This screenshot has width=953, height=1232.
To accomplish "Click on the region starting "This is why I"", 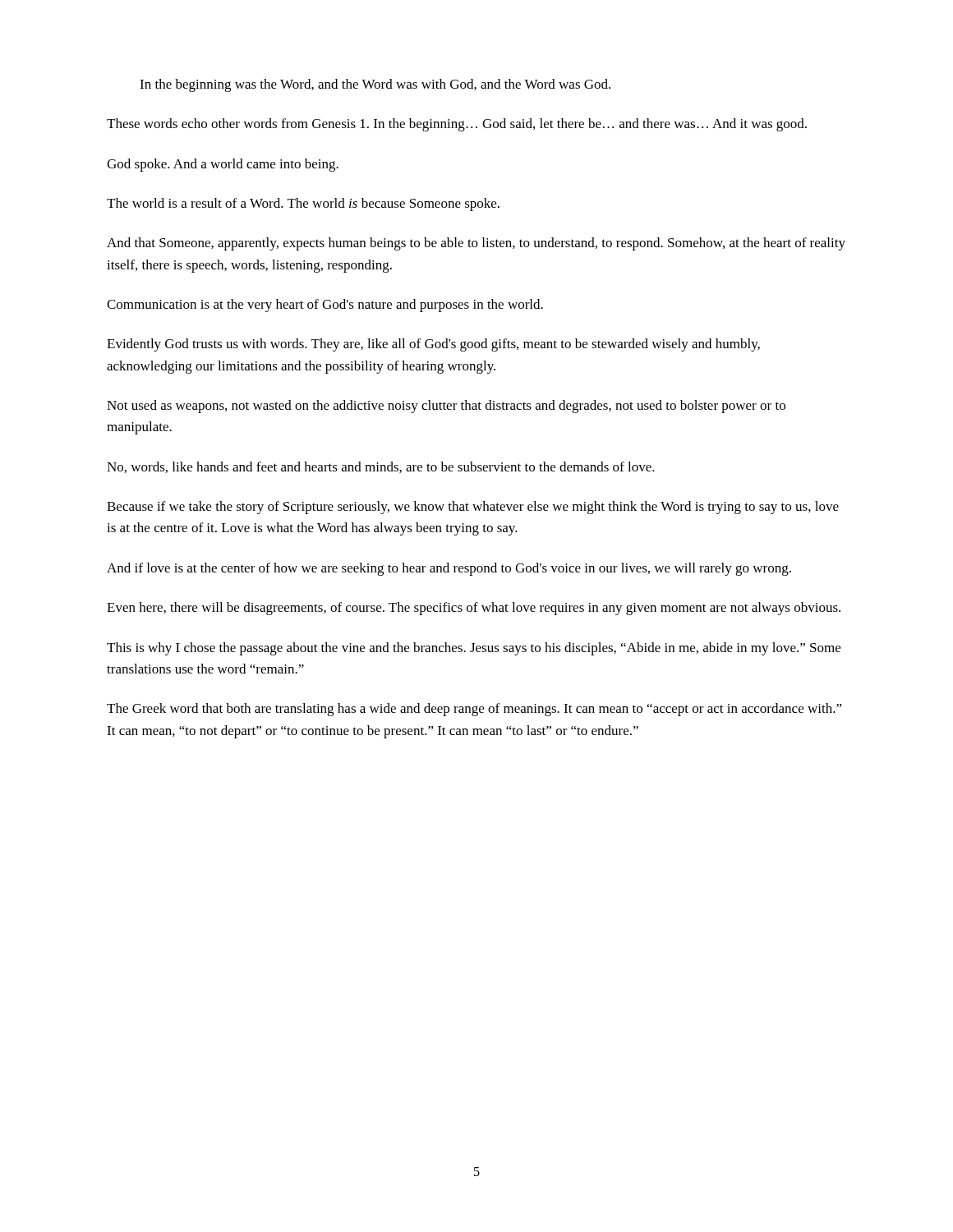I will 474,658.
